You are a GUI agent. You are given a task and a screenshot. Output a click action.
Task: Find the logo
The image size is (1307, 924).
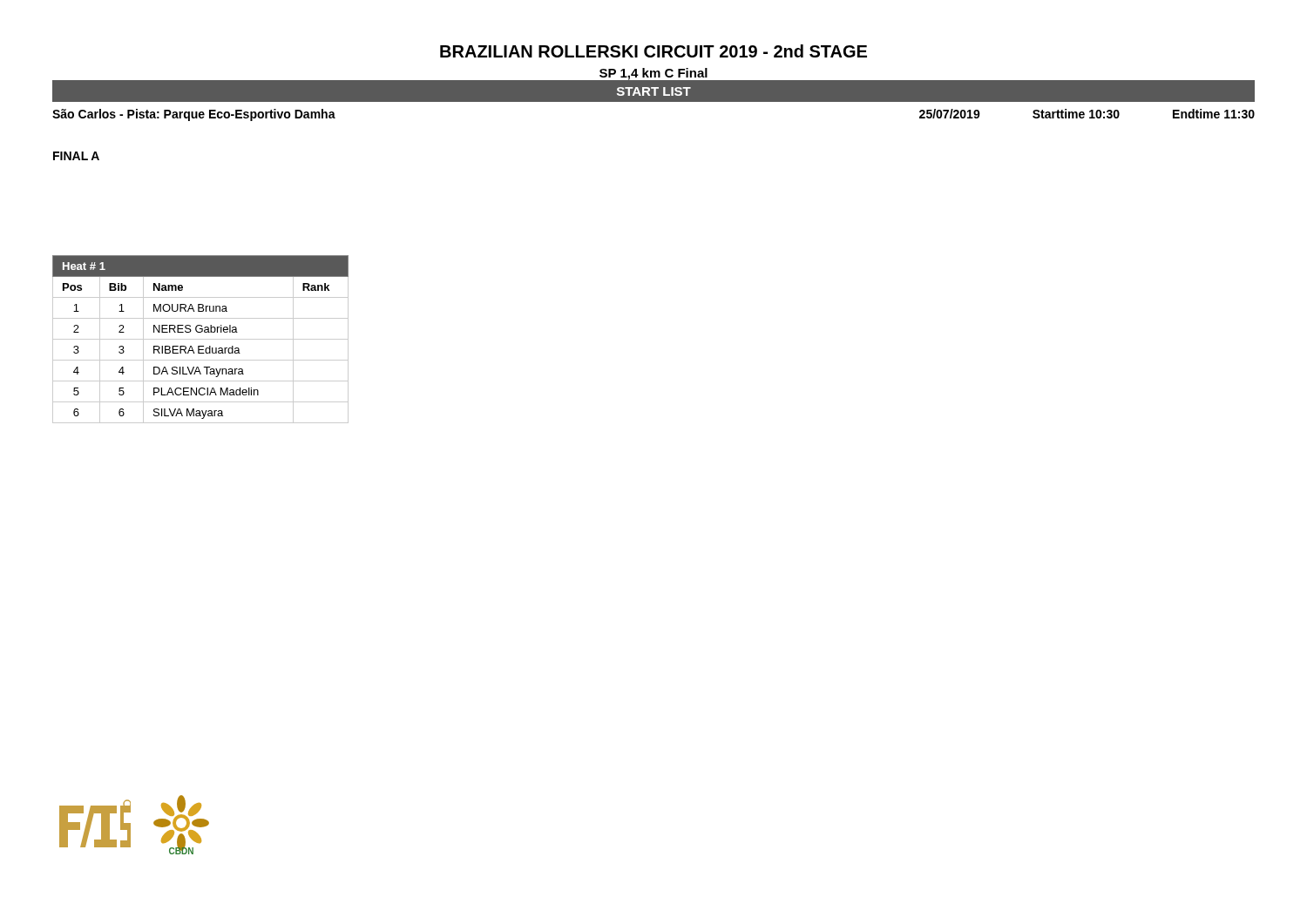[x=134, y=826]
